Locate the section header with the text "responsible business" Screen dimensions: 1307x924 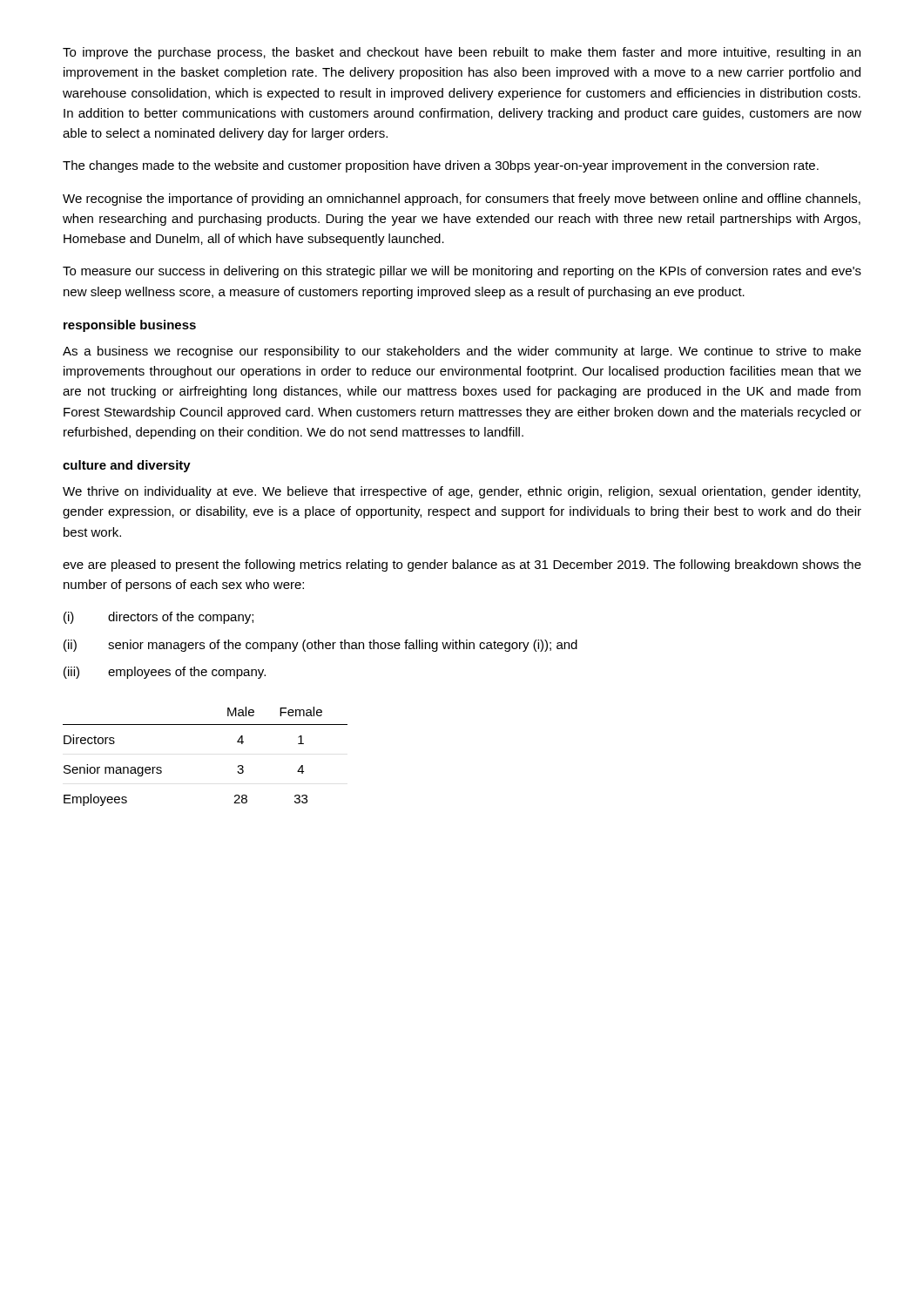click(129, 324)
